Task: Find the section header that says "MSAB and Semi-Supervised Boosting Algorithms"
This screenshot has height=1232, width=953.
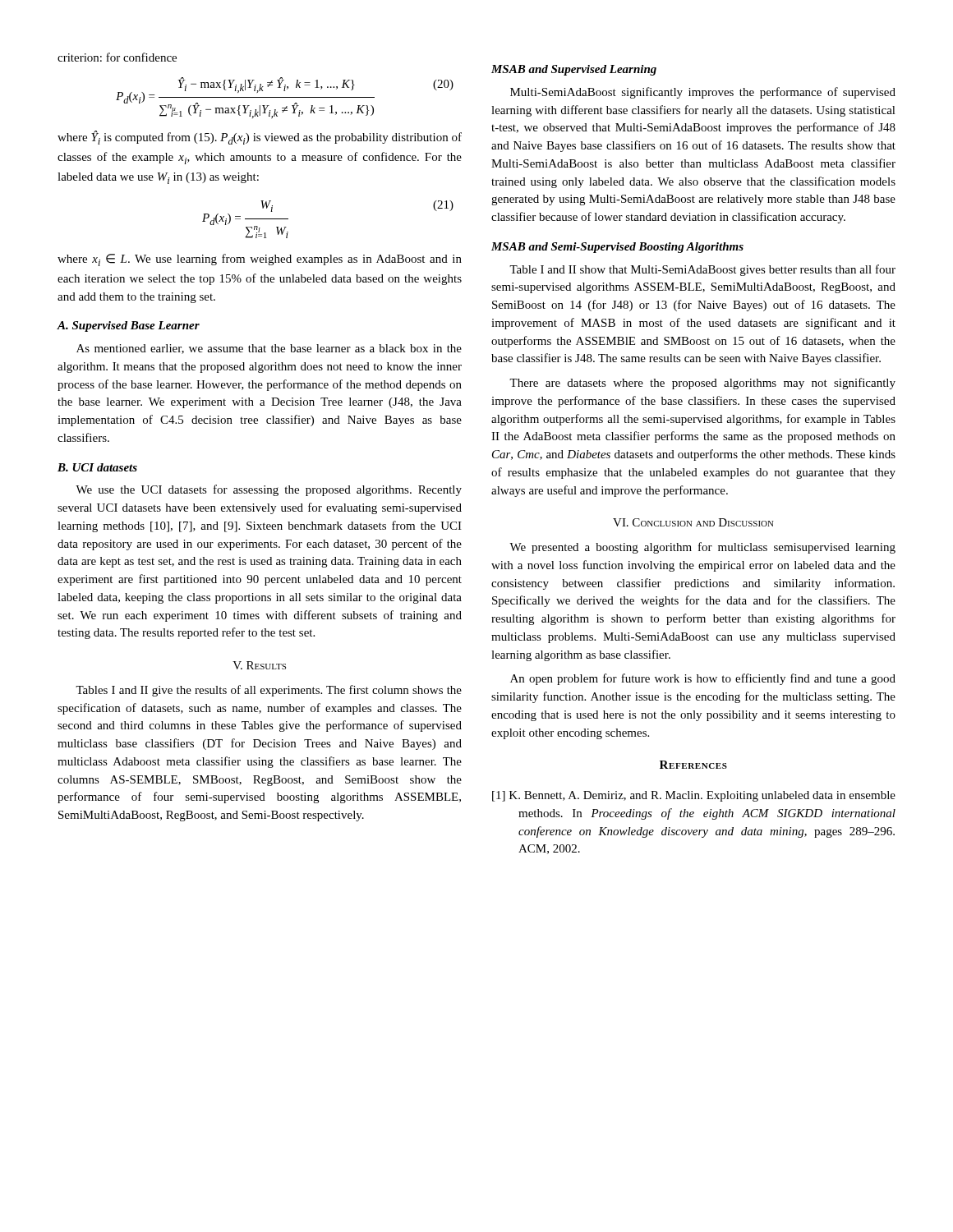Action: pos(693,247)
